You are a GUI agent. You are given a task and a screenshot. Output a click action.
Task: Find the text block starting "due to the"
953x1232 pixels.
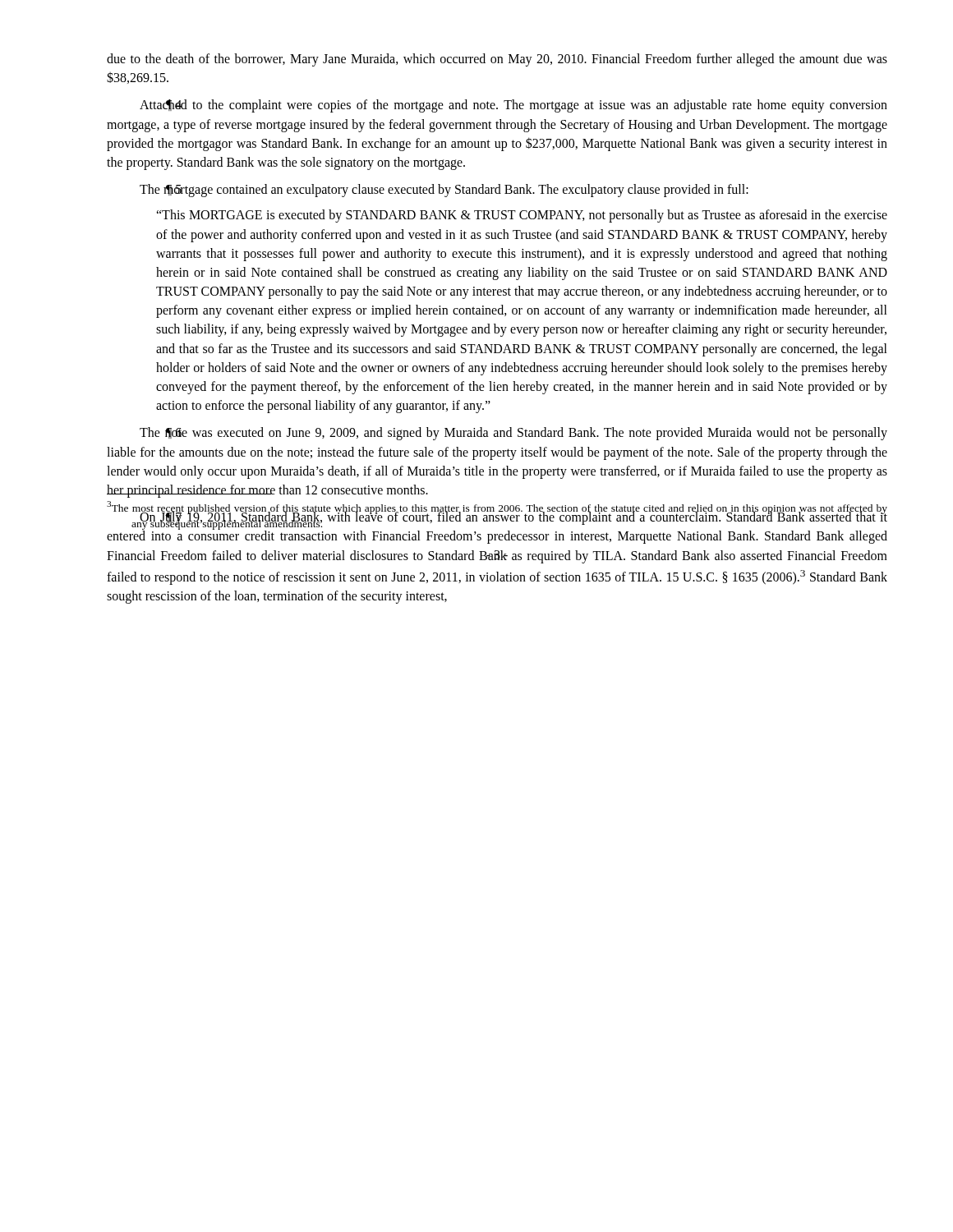click(x=497, y=68)
